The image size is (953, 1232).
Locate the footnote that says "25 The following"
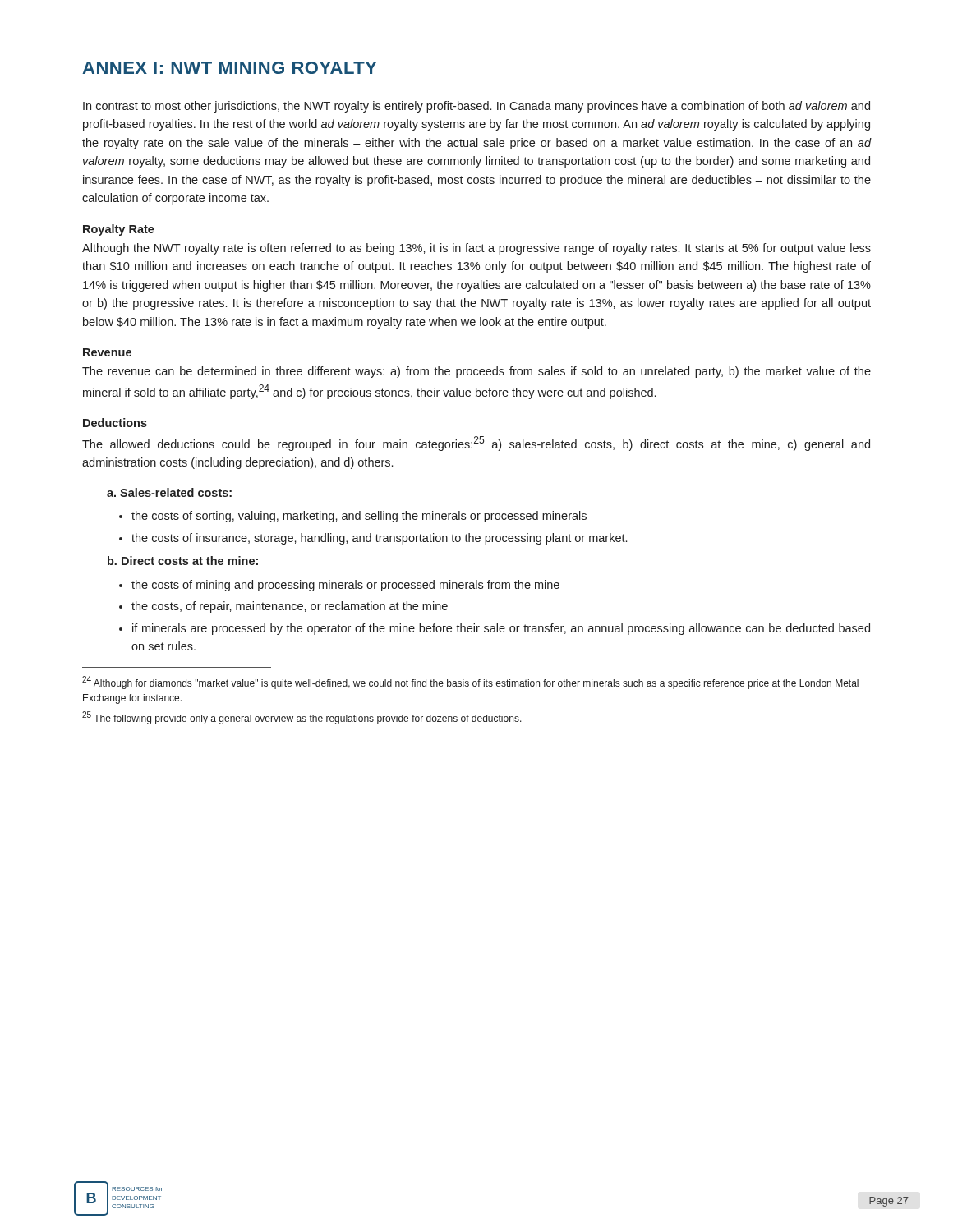coord(302,718)
